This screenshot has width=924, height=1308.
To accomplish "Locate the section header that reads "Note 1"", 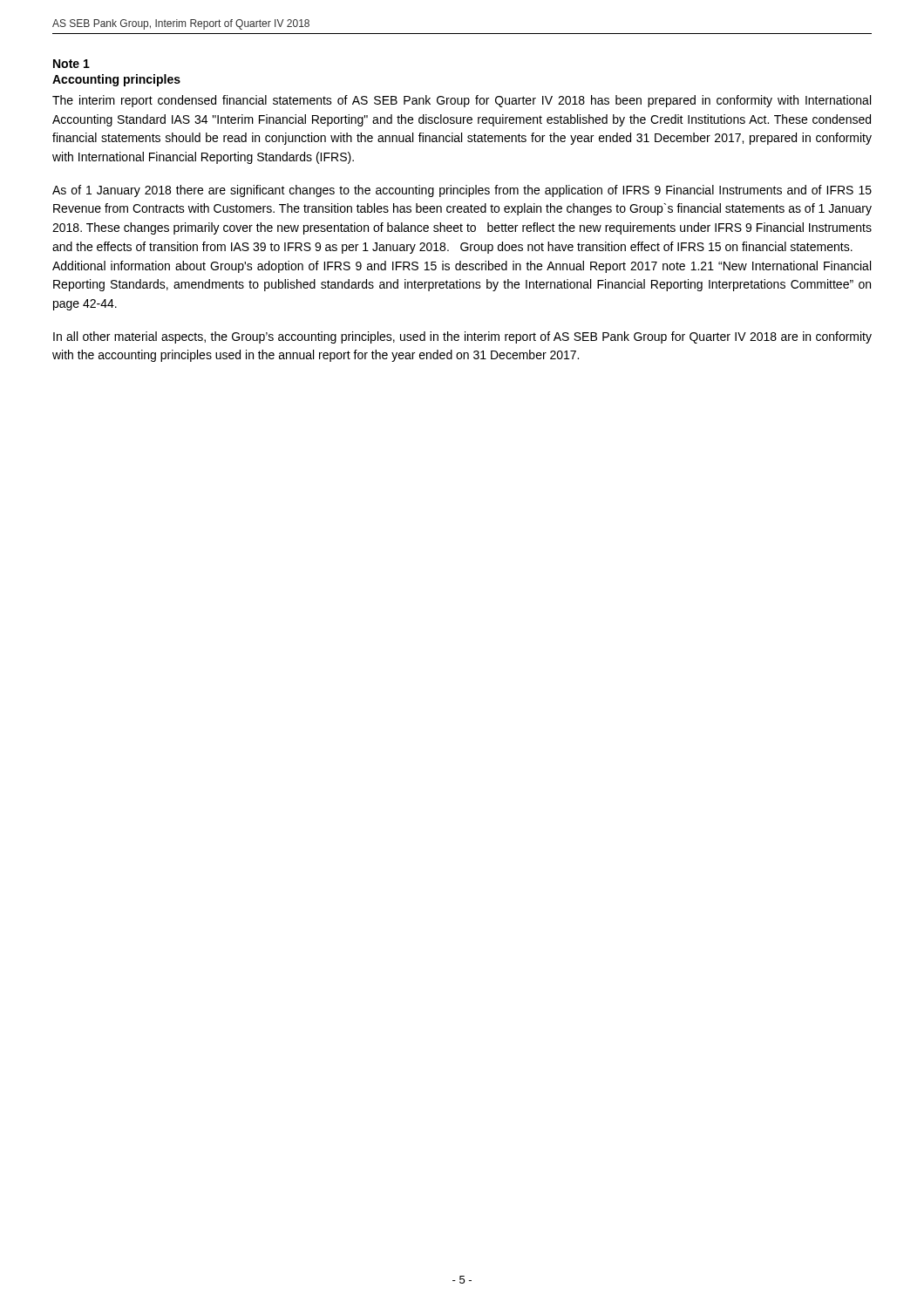I will pyautogui.click(x=71, y=64).
